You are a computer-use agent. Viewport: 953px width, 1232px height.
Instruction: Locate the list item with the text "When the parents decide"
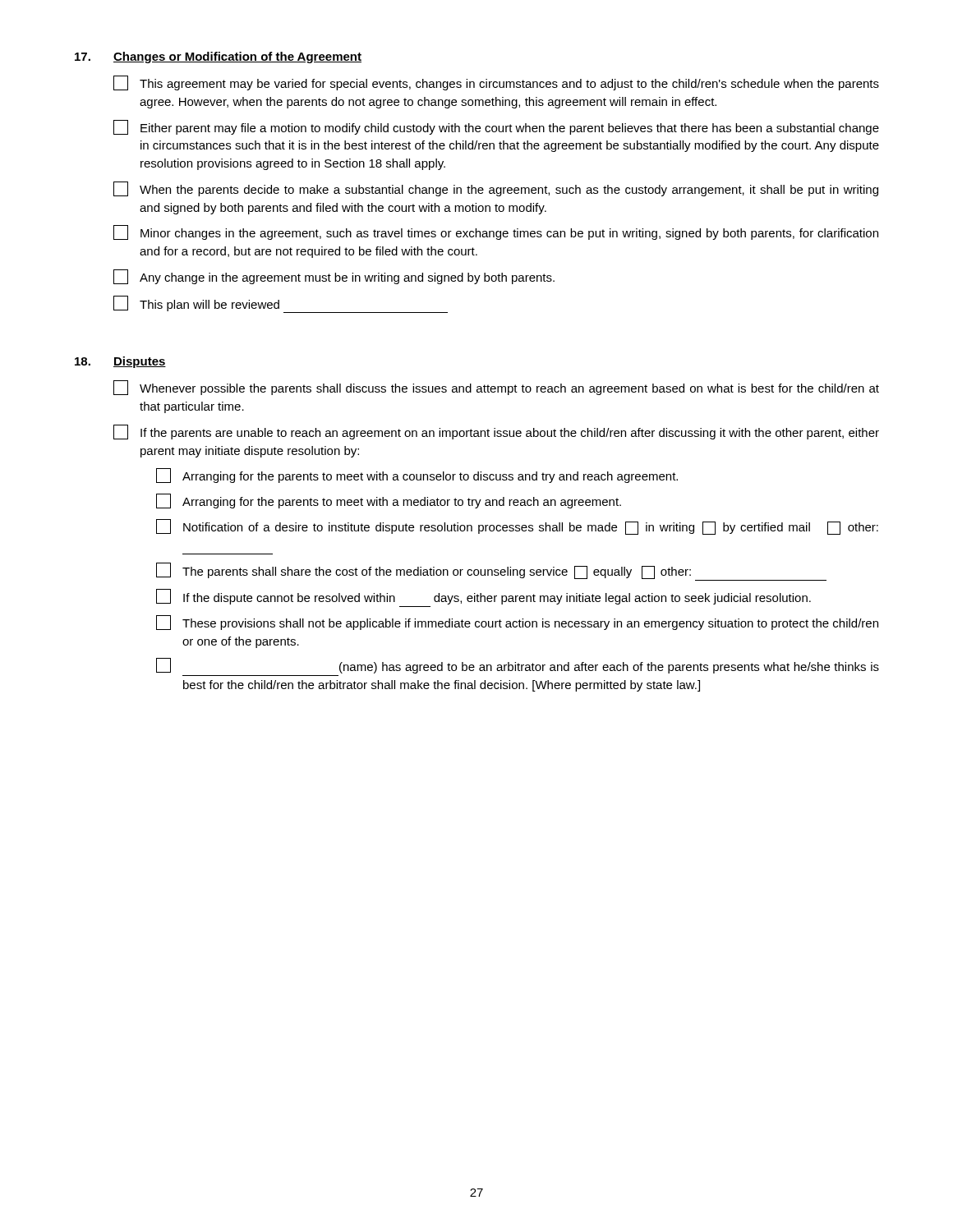click(x=496, y=198)
